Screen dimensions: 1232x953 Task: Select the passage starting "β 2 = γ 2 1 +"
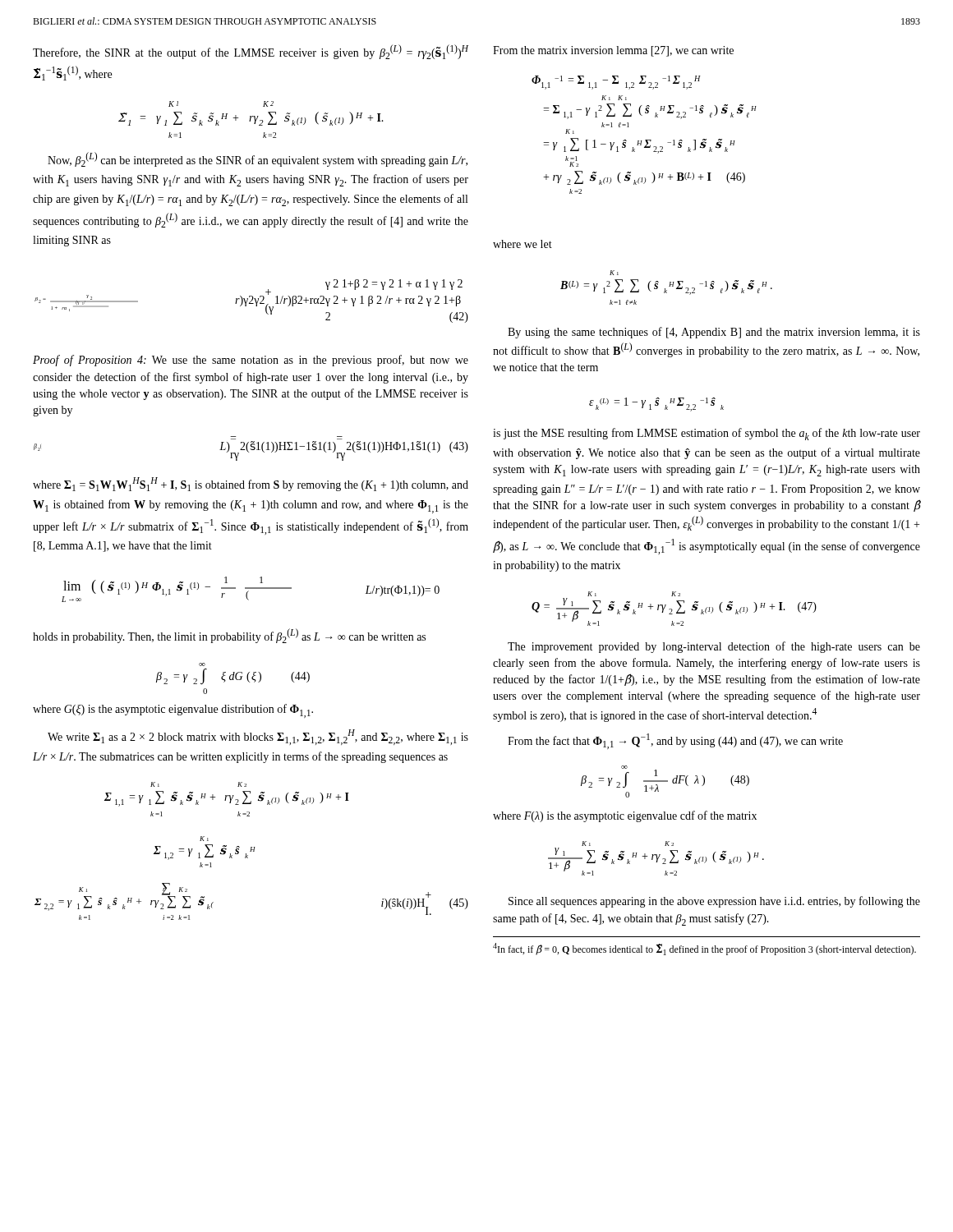click(251, 301)
